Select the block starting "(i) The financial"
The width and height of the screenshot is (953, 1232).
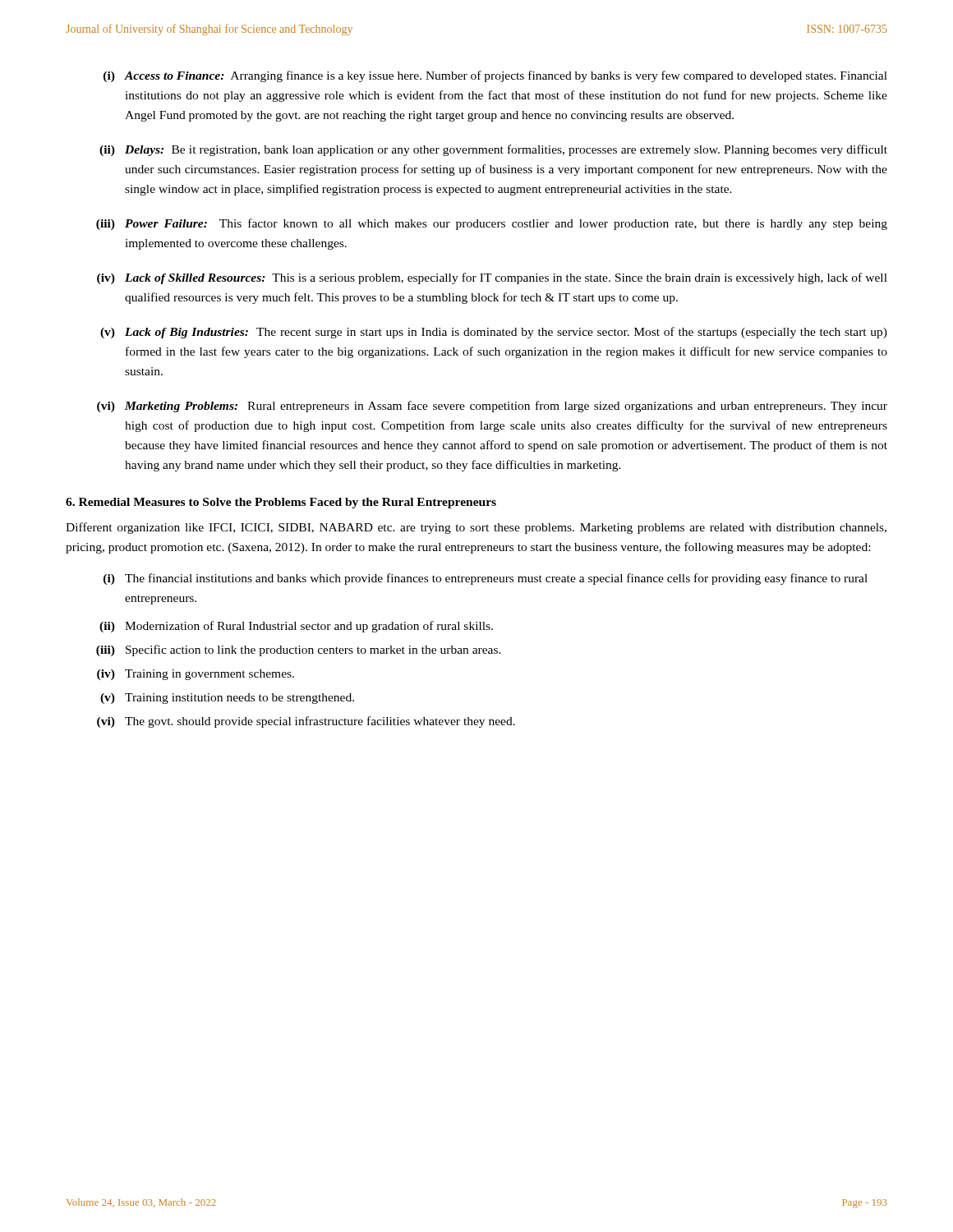pos(476,588)
